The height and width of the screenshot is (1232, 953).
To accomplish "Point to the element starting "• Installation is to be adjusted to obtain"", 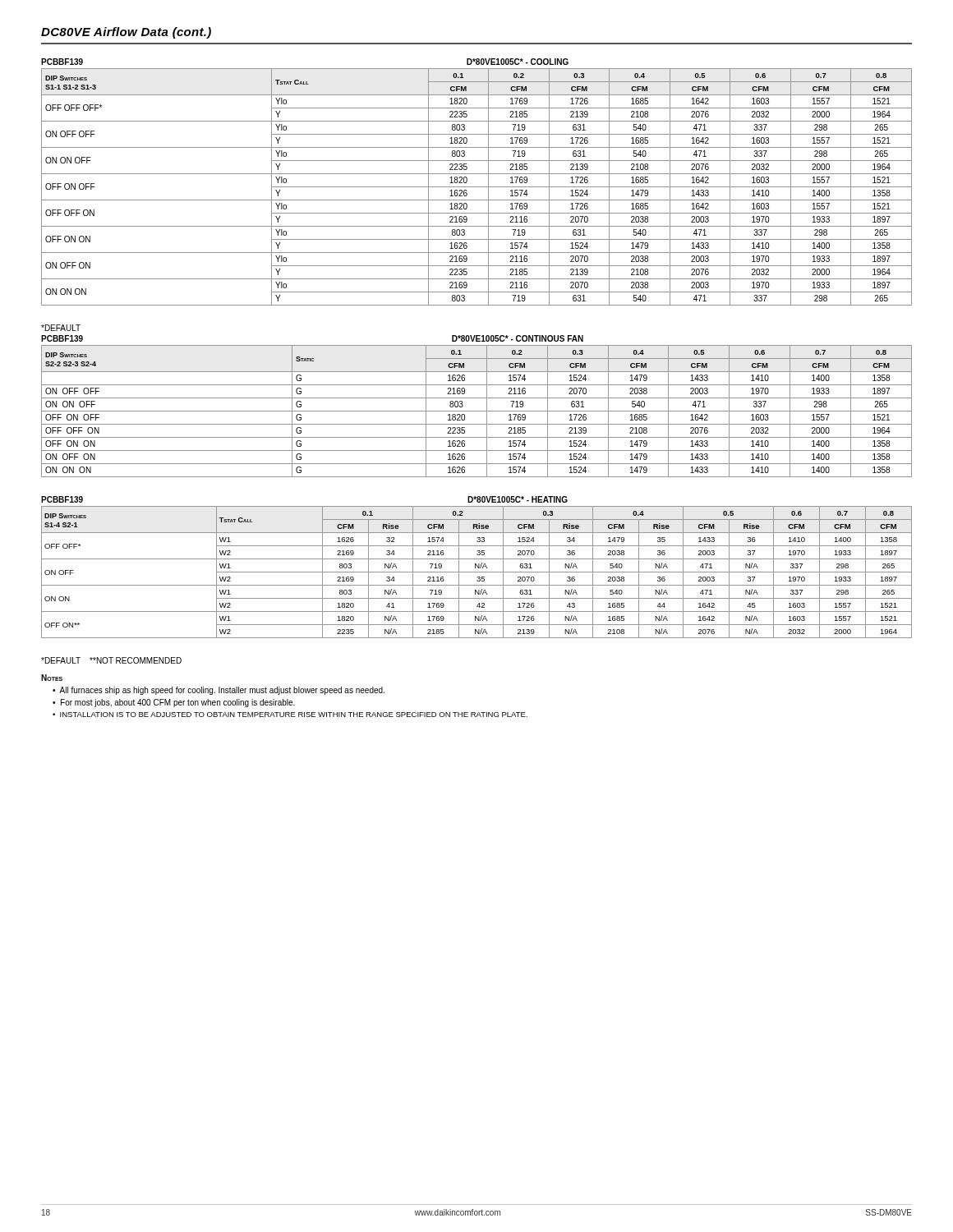I will click(x=290, y=714).
